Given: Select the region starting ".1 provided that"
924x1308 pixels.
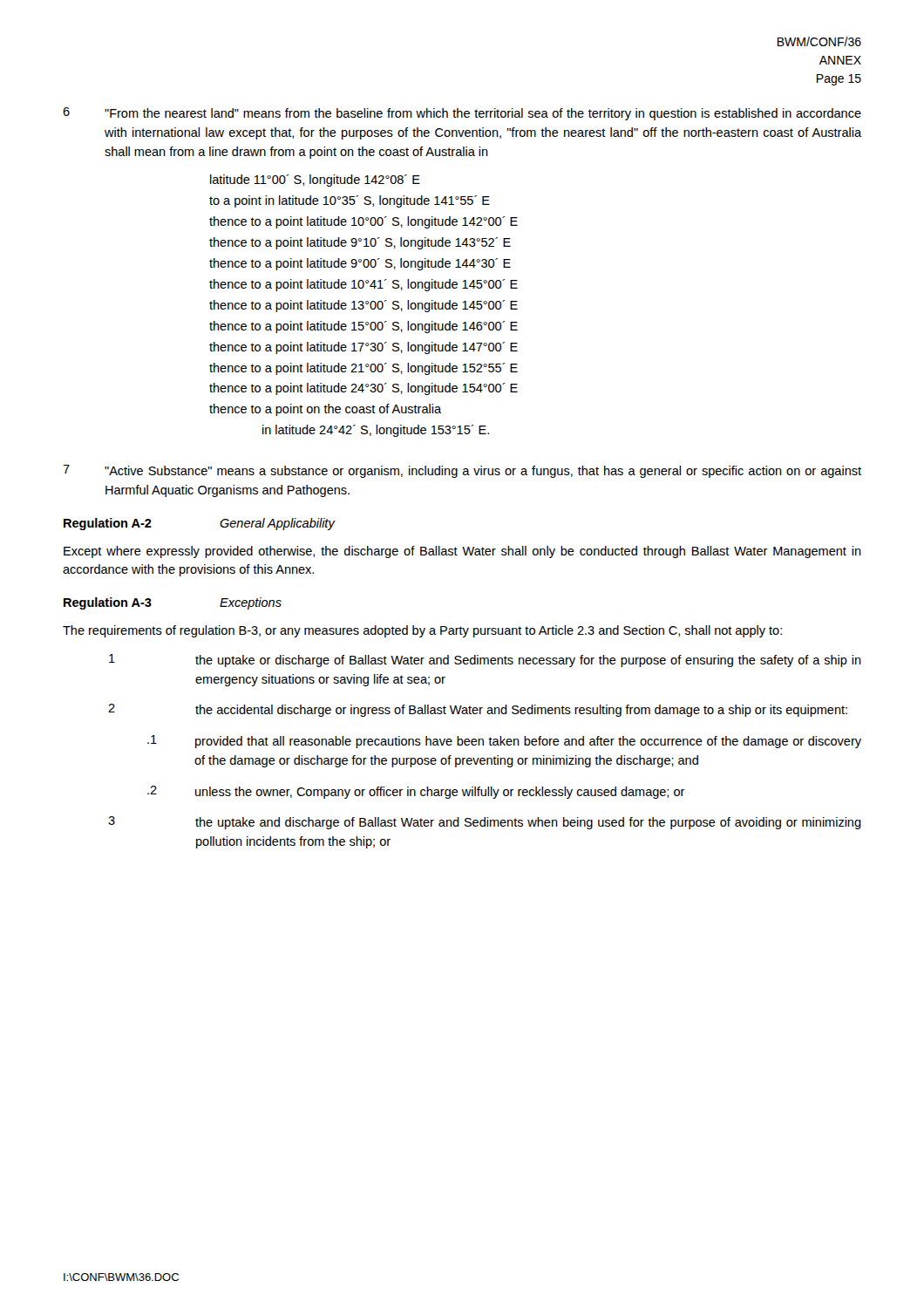Looking at the screenshot, I should click(x=504, y=752).
